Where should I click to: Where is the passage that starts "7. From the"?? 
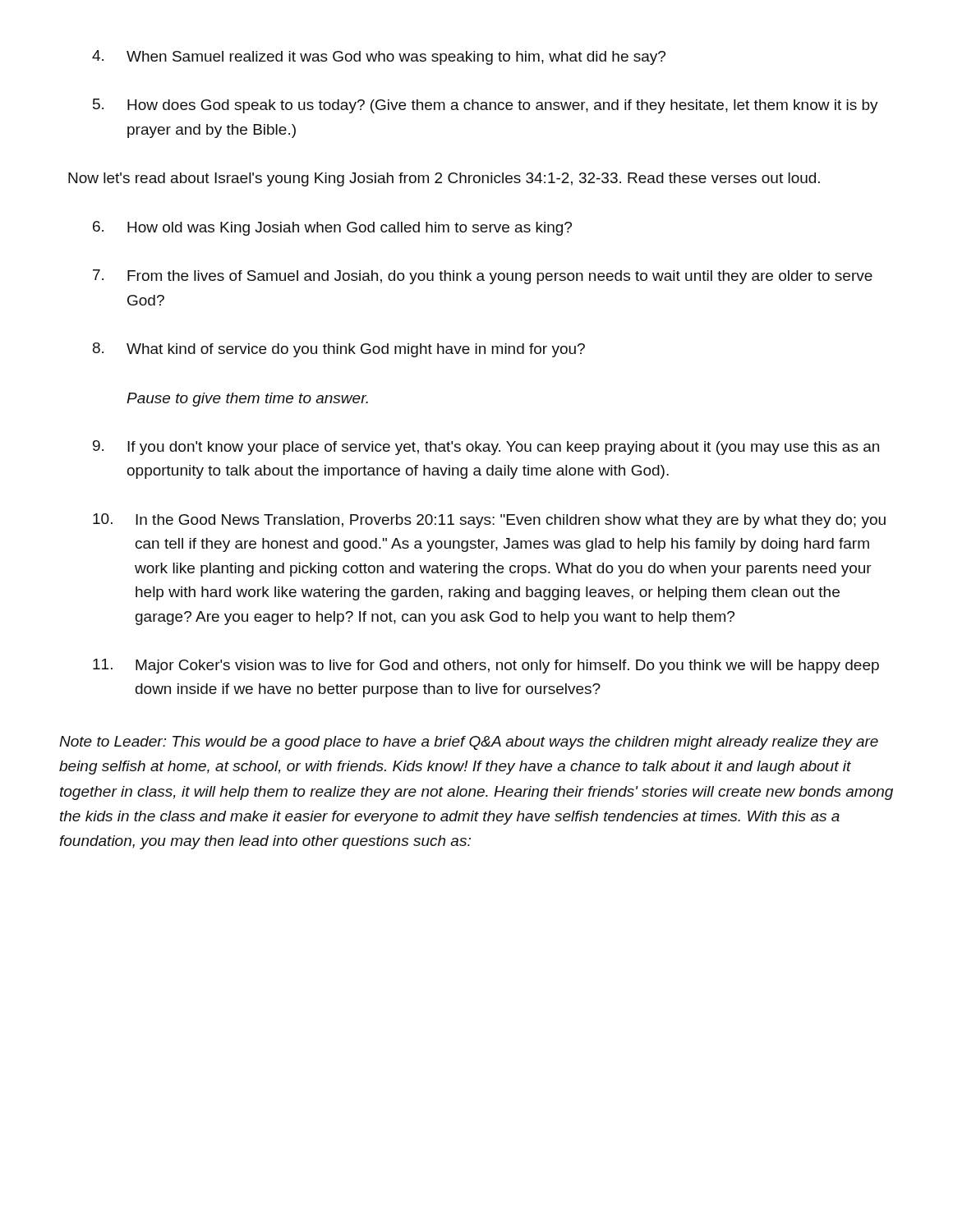pos(493,288)
